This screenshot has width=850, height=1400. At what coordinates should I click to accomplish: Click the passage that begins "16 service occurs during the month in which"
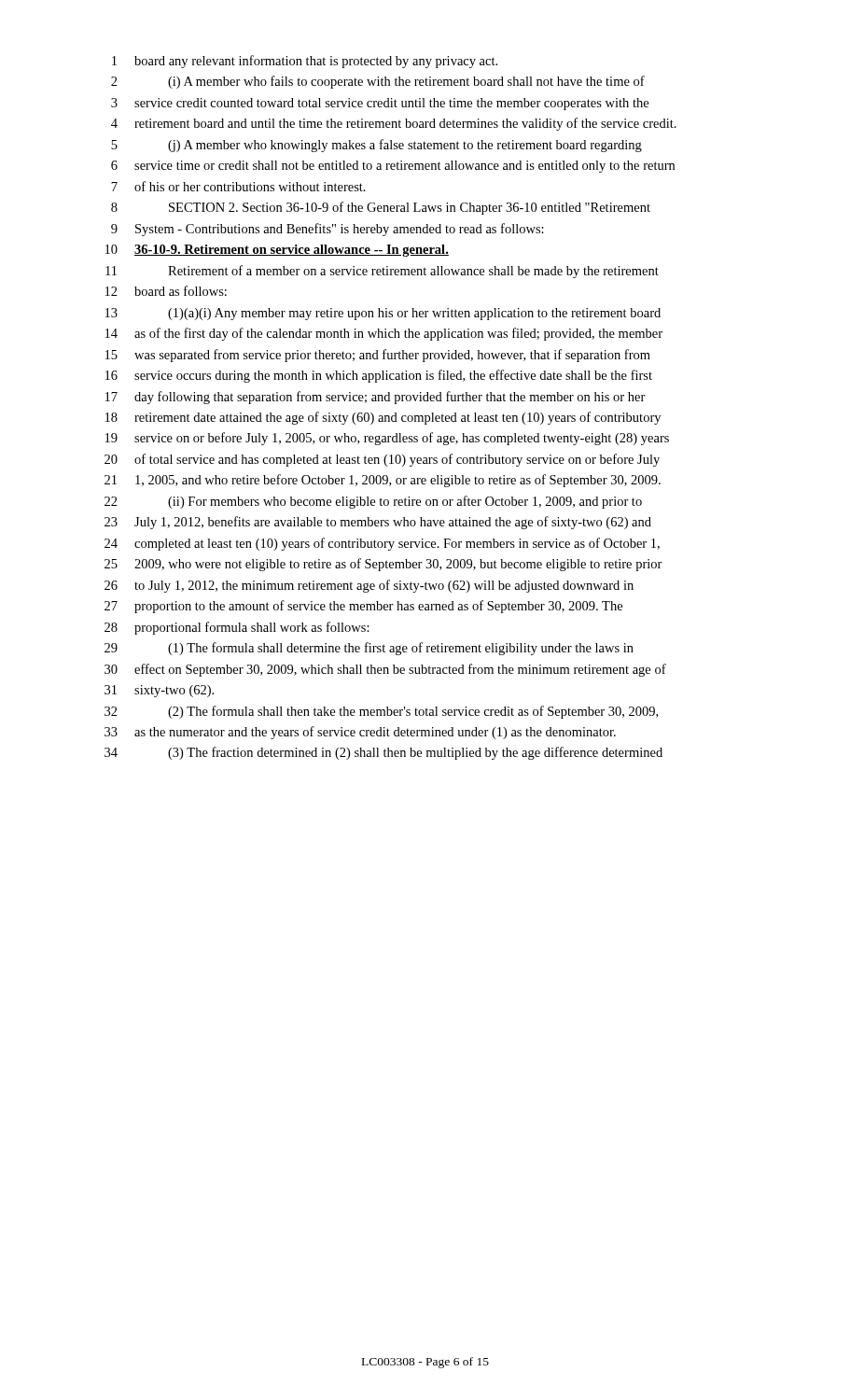point(425,375)
